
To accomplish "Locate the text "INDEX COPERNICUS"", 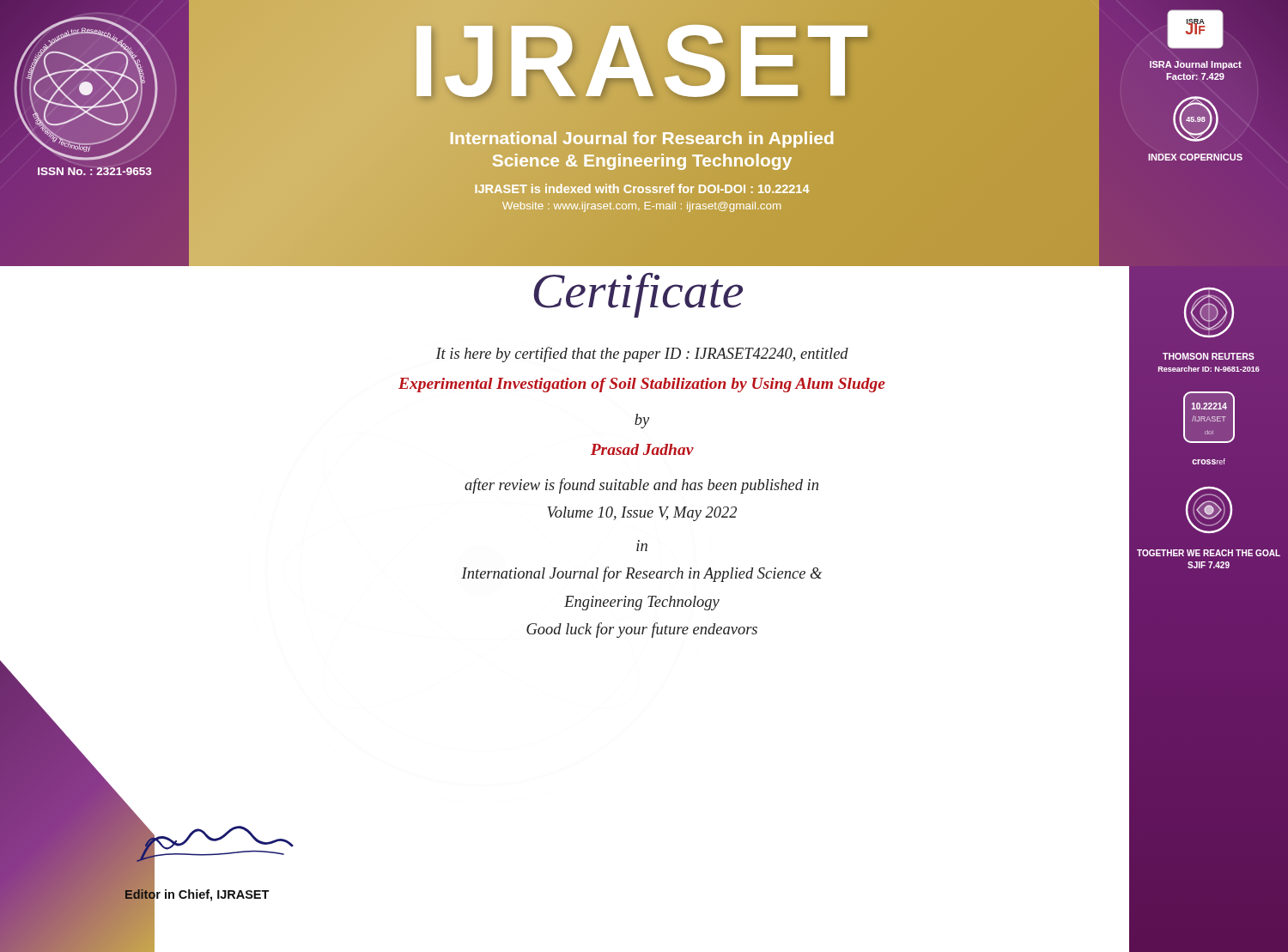I will pos(1195,157).
